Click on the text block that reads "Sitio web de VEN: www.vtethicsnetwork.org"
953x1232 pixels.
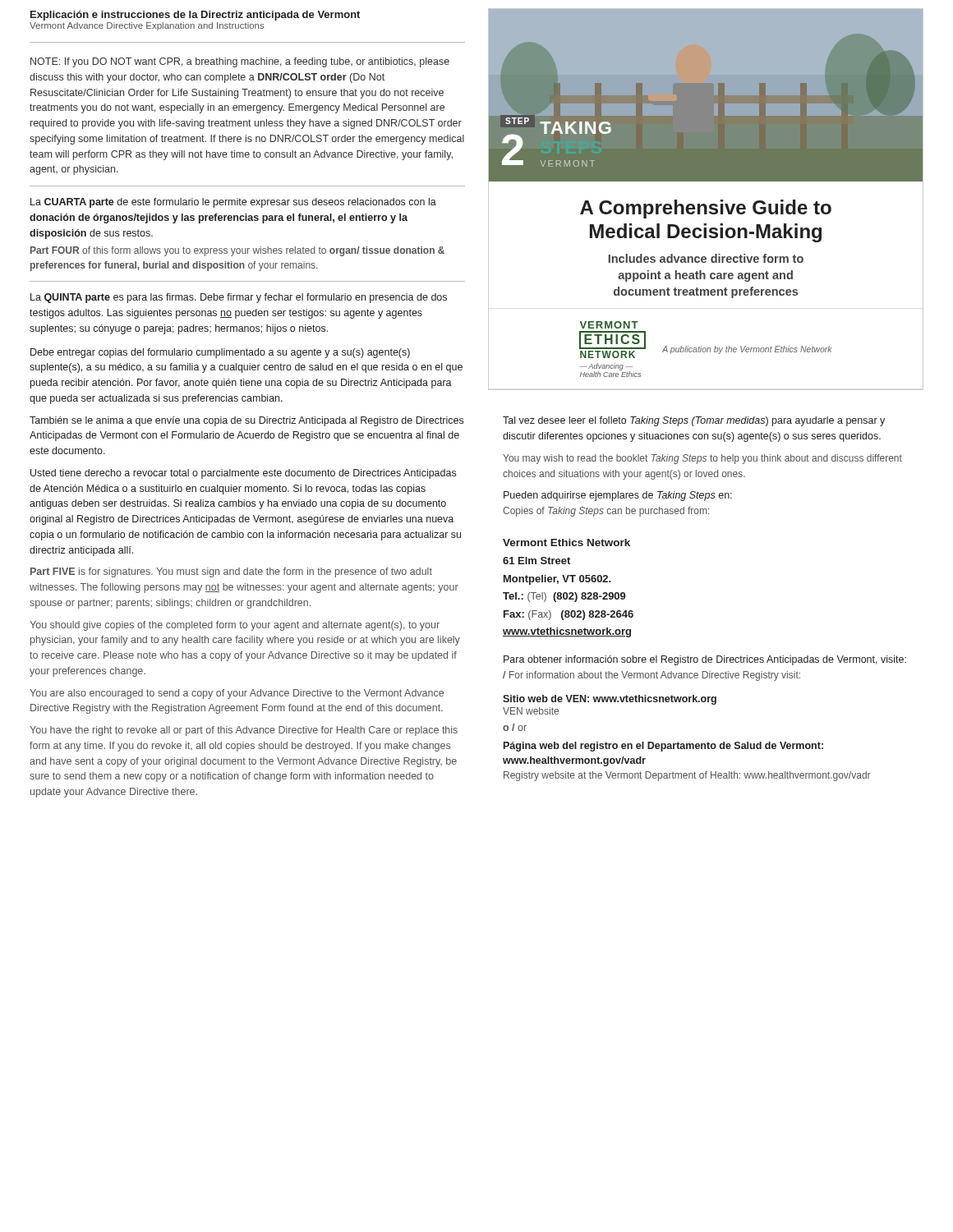click(706, 705)
